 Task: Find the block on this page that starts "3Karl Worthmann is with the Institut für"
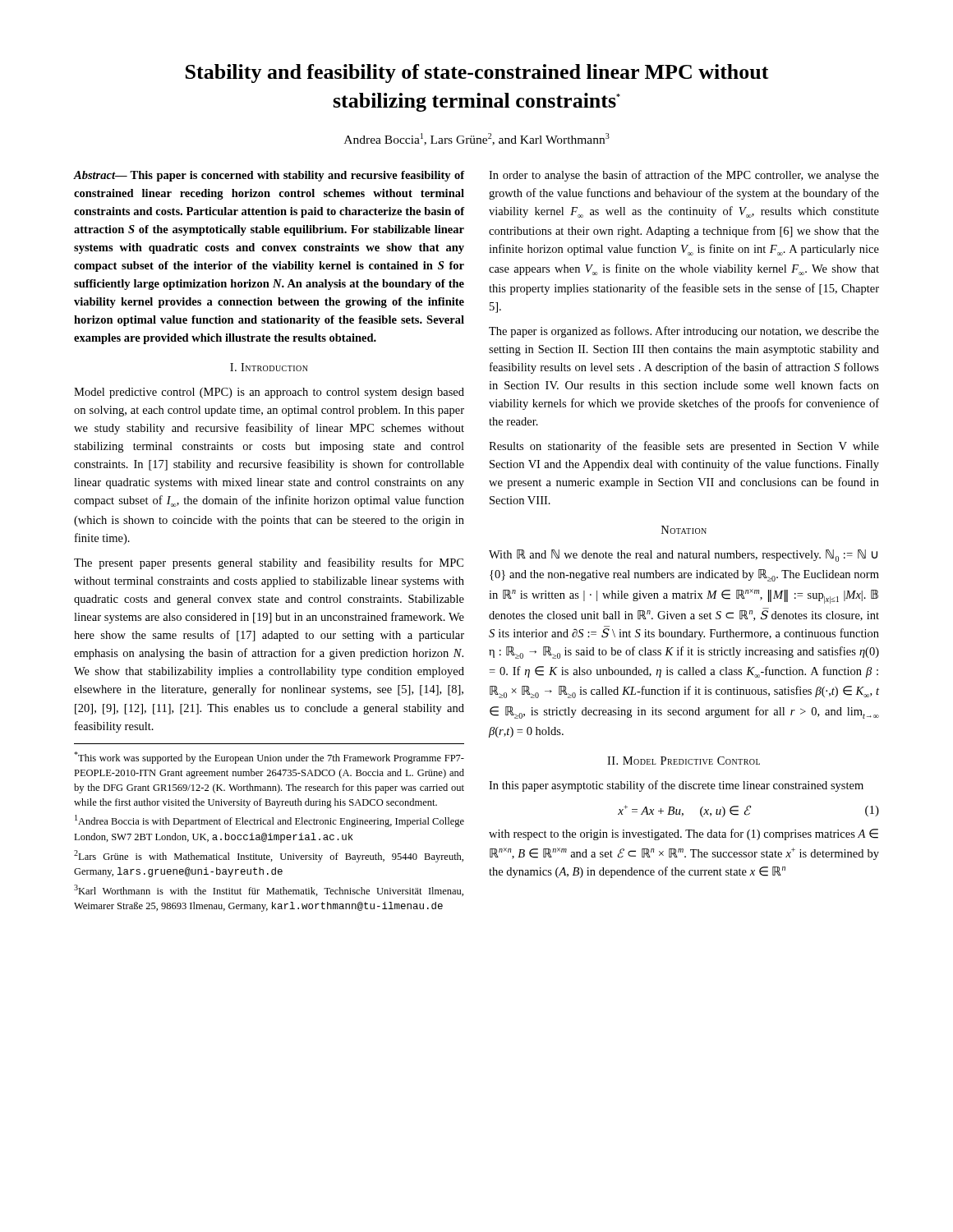point(269,898)
